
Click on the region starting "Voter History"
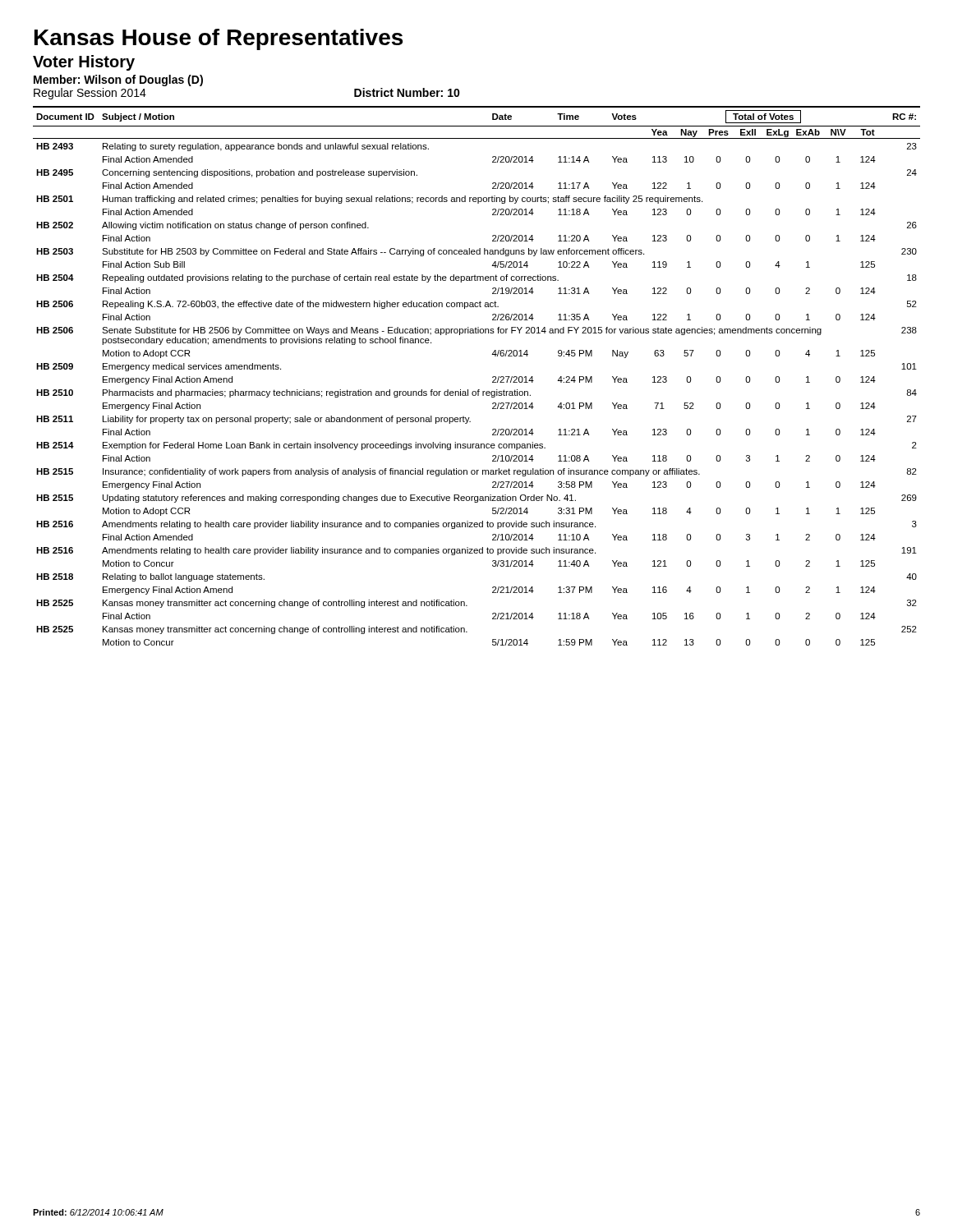click(84, 62)
